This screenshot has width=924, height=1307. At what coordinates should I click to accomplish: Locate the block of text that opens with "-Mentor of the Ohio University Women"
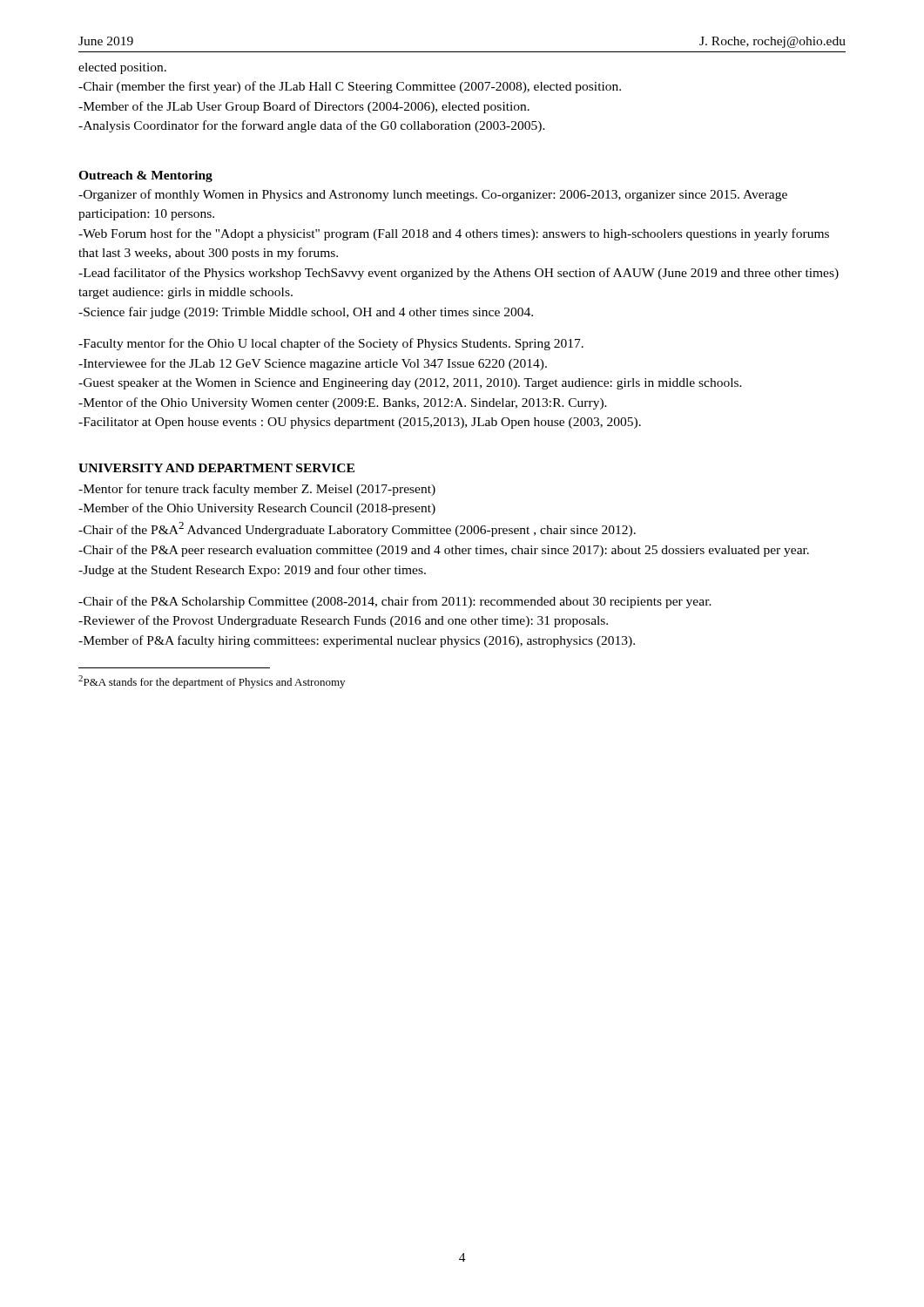pos(343,402)
